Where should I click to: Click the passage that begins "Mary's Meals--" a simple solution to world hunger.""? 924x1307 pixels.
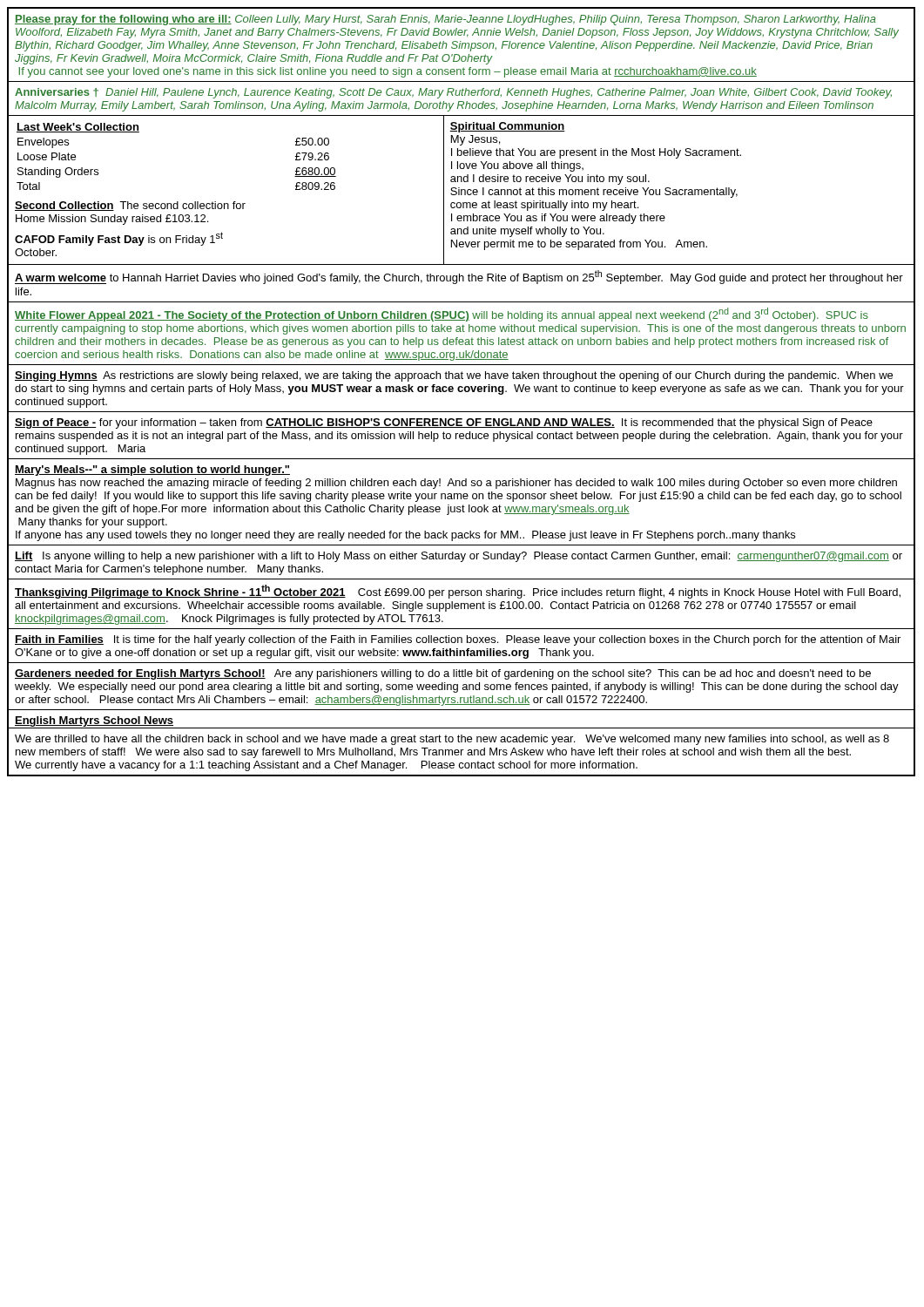[x=458, y=502]
